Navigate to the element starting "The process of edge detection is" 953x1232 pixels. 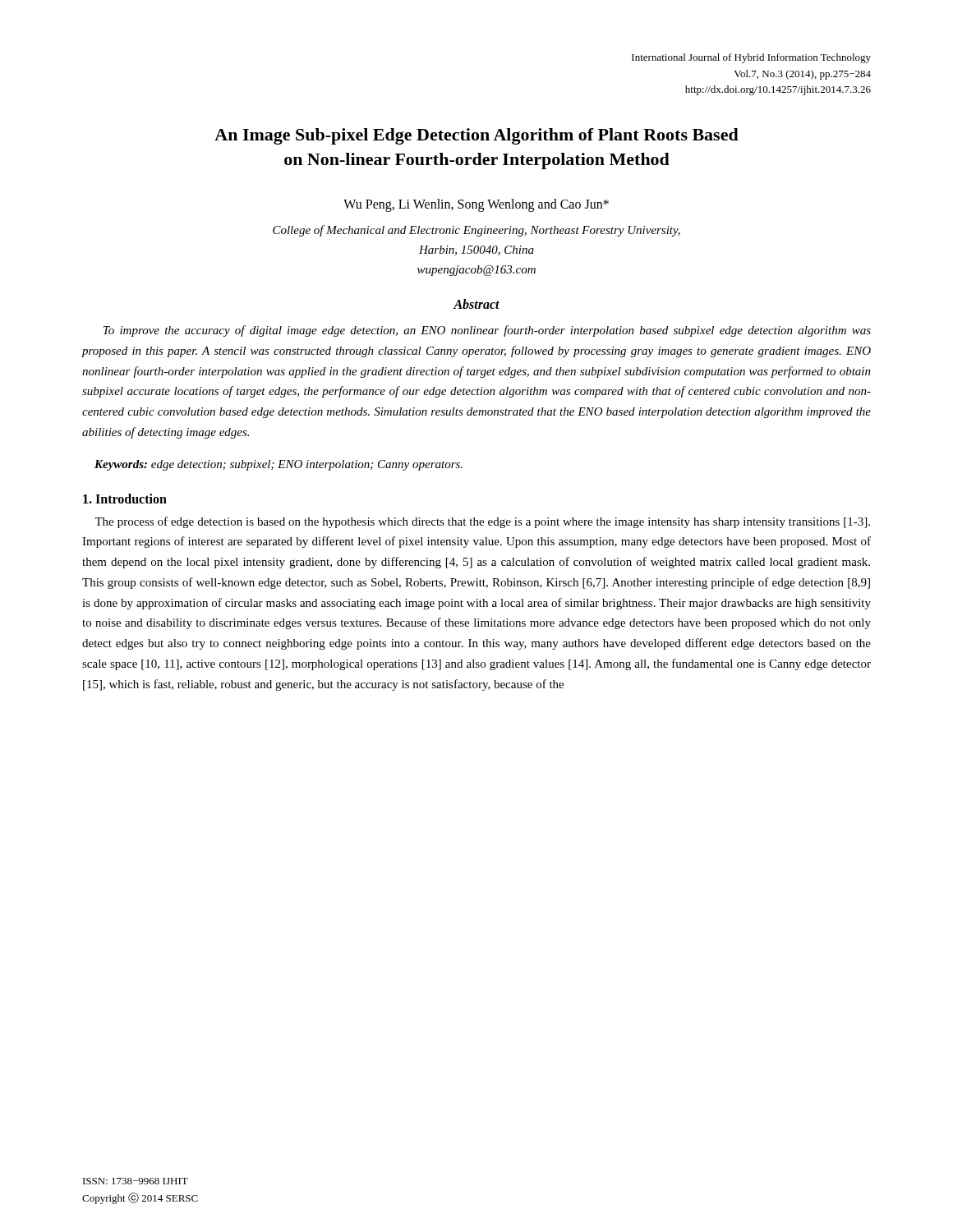click(476, 603)
